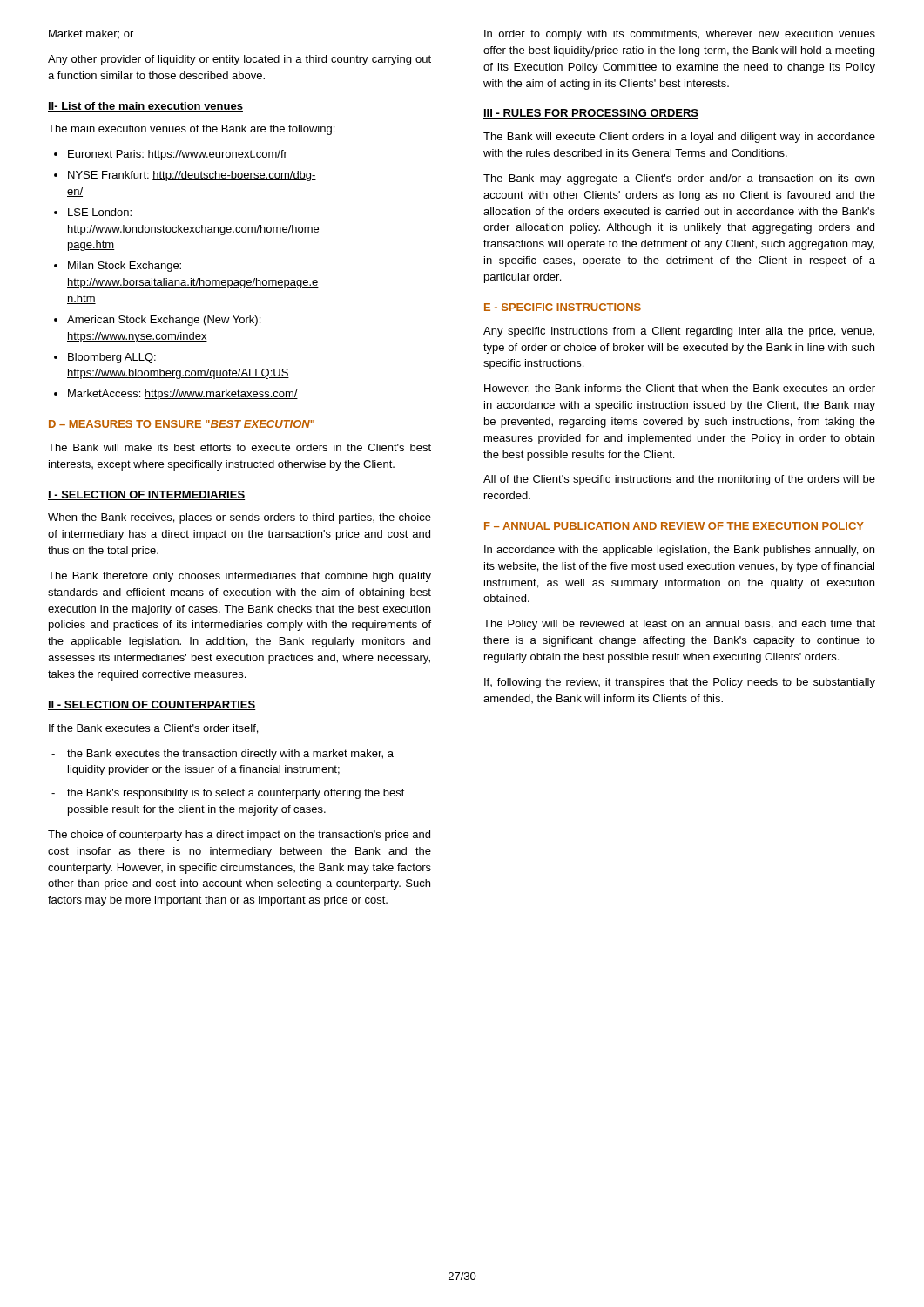Screen dimensions: 1307x924
Task: Point to the element starting "II- List of the main execution venues"
Action: point(239,106)
